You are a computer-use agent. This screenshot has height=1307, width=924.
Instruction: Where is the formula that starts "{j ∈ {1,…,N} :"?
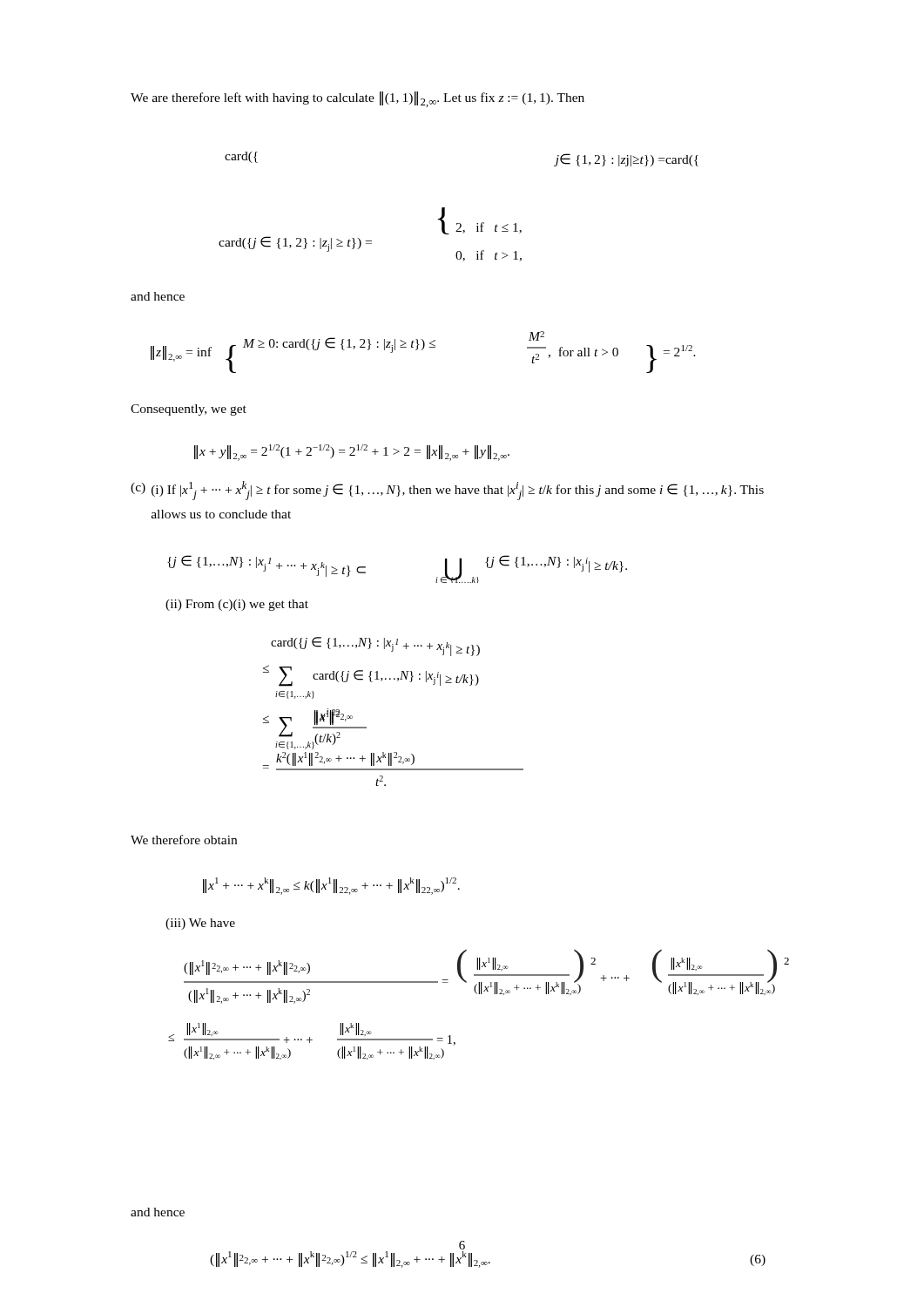pos(462,560)
